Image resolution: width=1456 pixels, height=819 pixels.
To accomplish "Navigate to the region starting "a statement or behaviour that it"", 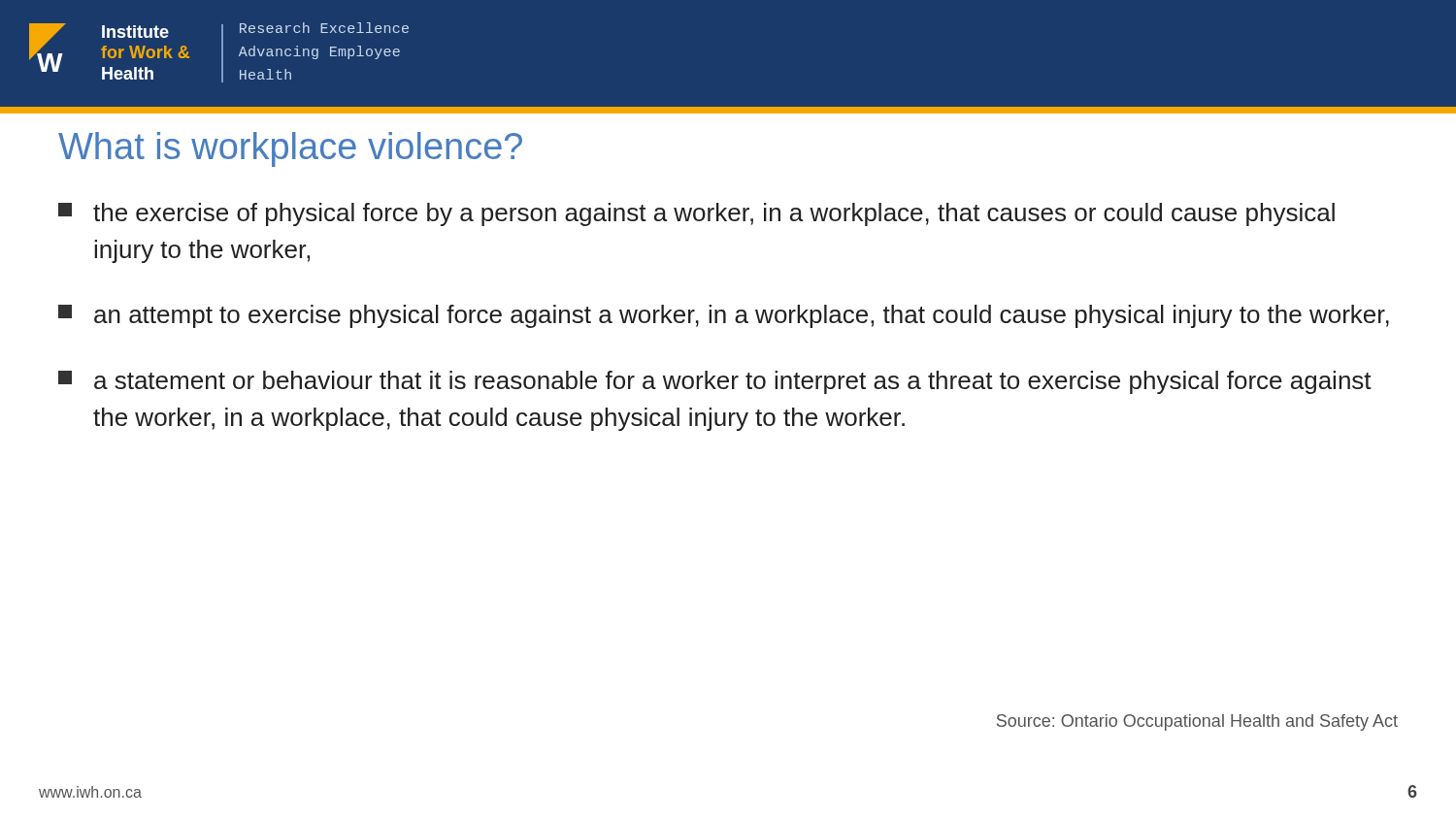I will [728, 400].
